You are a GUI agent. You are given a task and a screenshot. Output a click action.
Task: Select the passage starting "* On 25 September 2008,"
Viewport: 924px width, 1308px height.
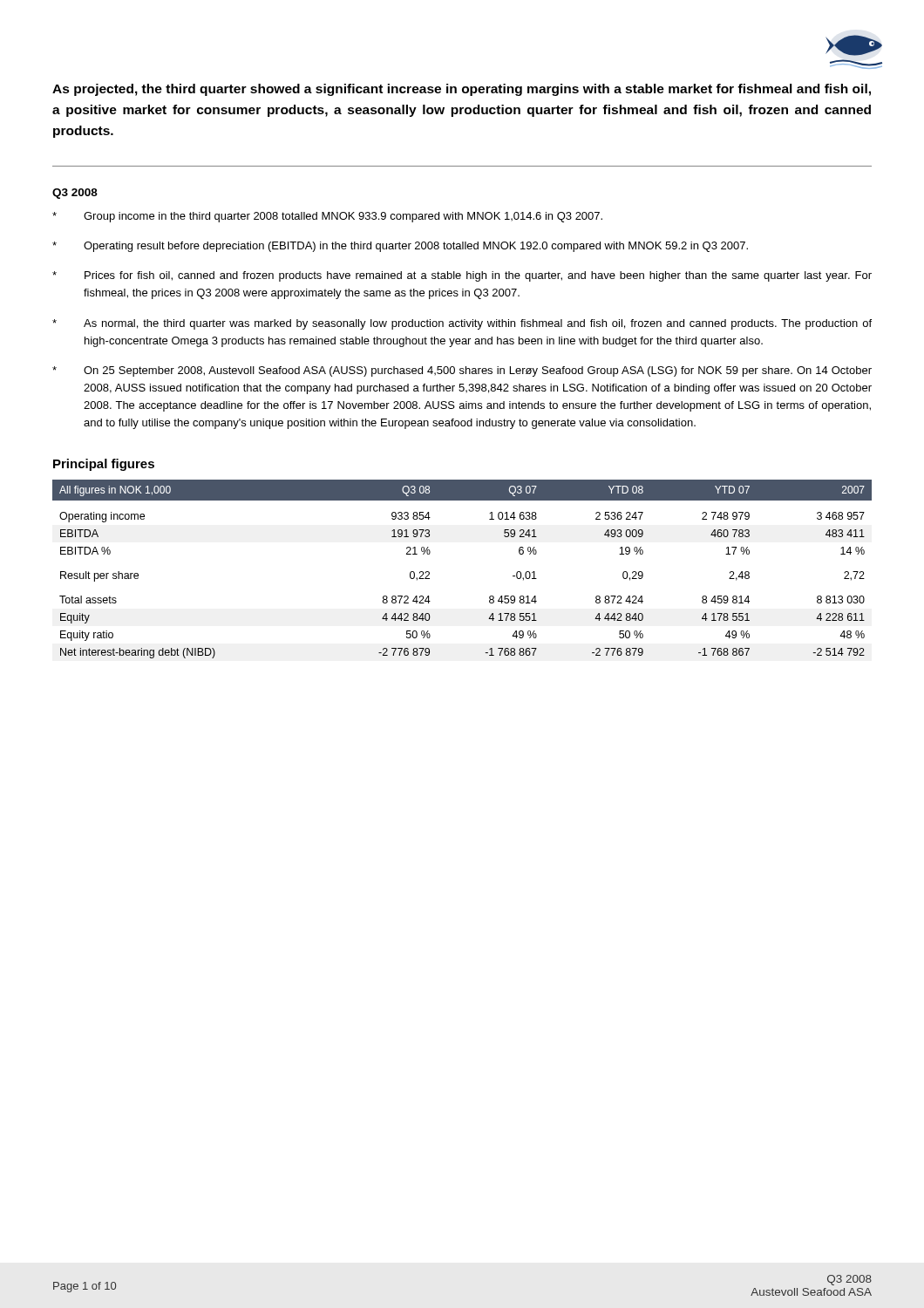pos(462,397)
